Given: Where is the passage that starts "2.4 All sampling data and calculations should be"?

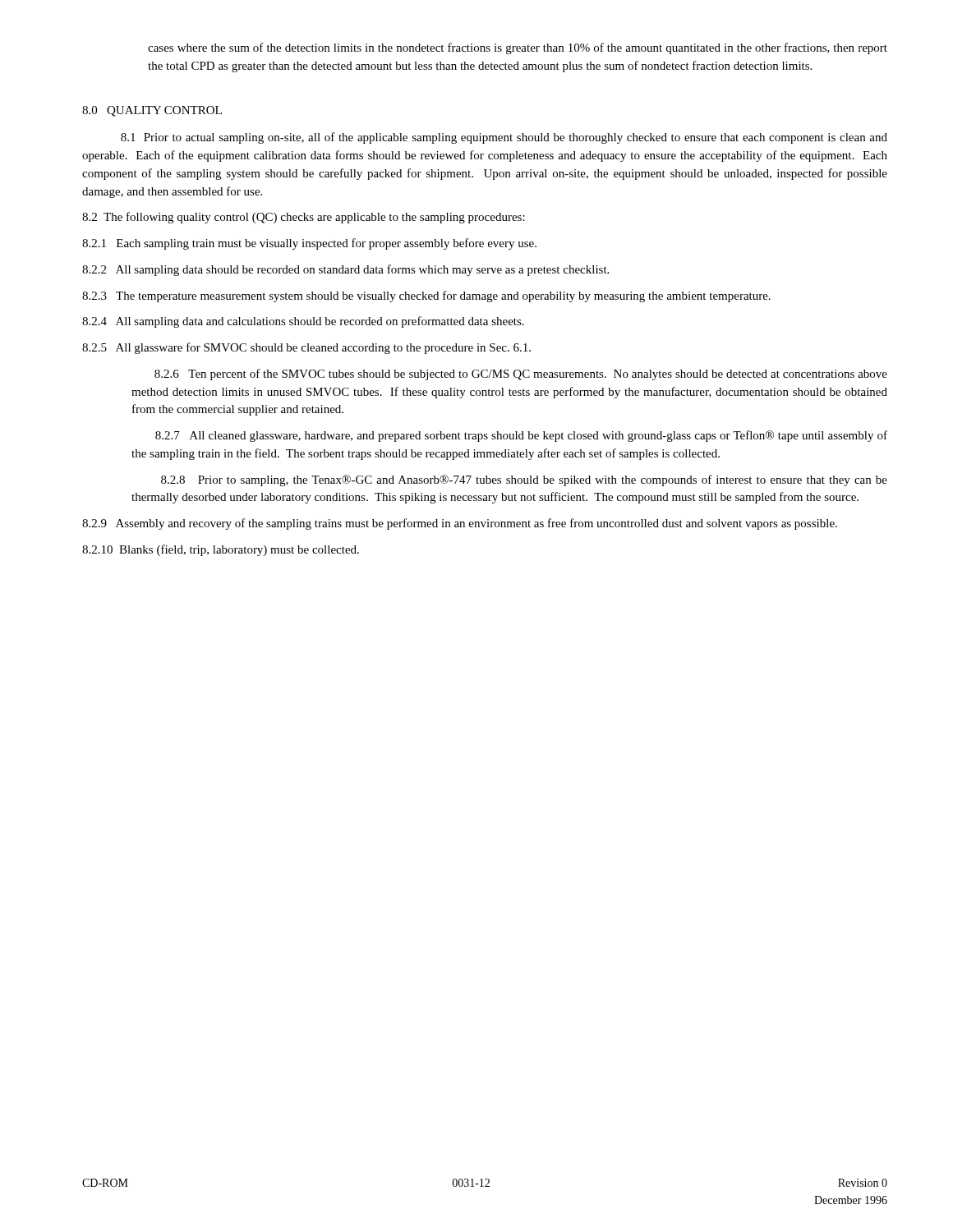Looking at the screenshot, I should tap(303, 321).
